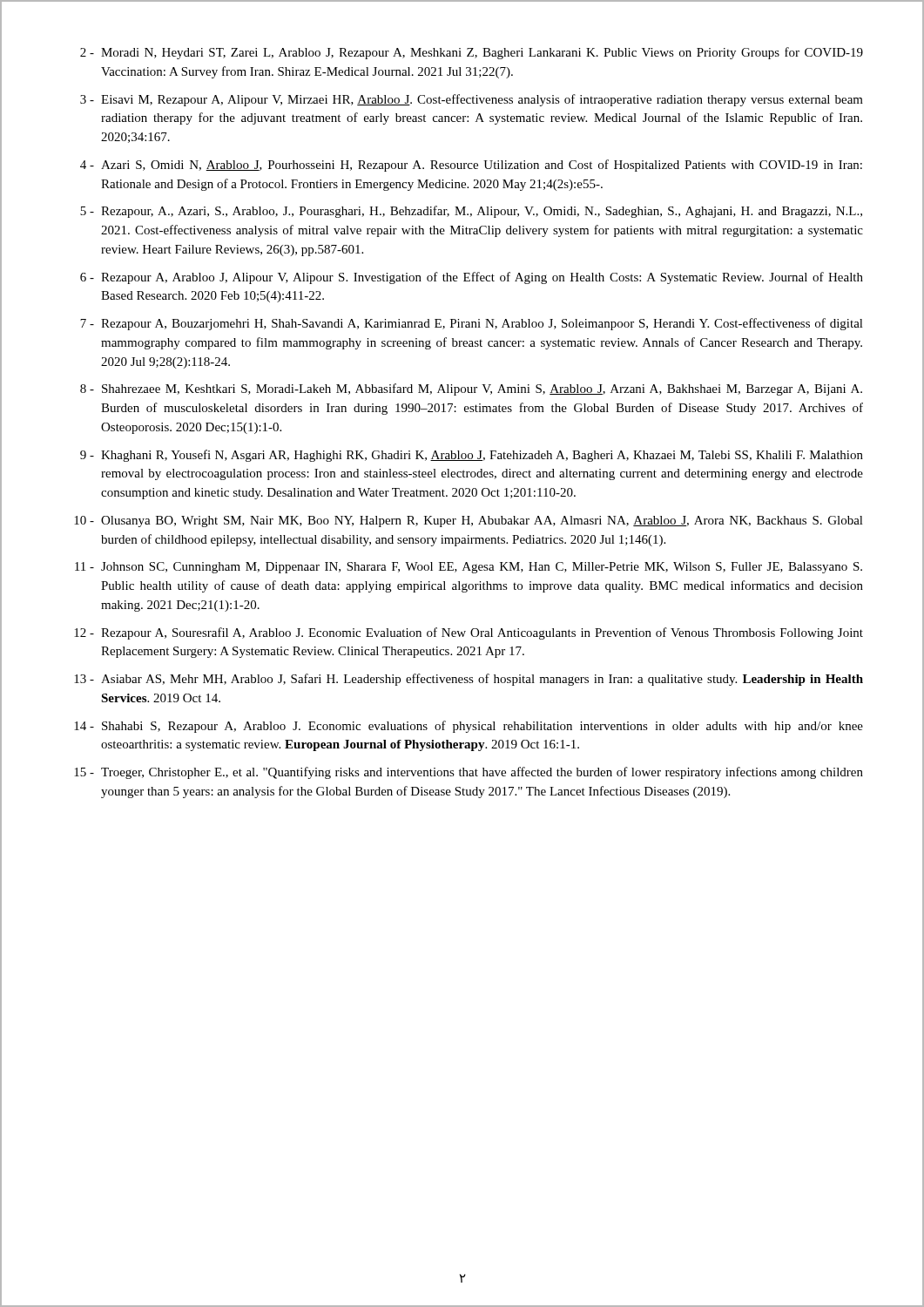Select the element starting "3 - Eisavi M,"
Viewport: 924px width, 1307px height.
click(462, 119)
